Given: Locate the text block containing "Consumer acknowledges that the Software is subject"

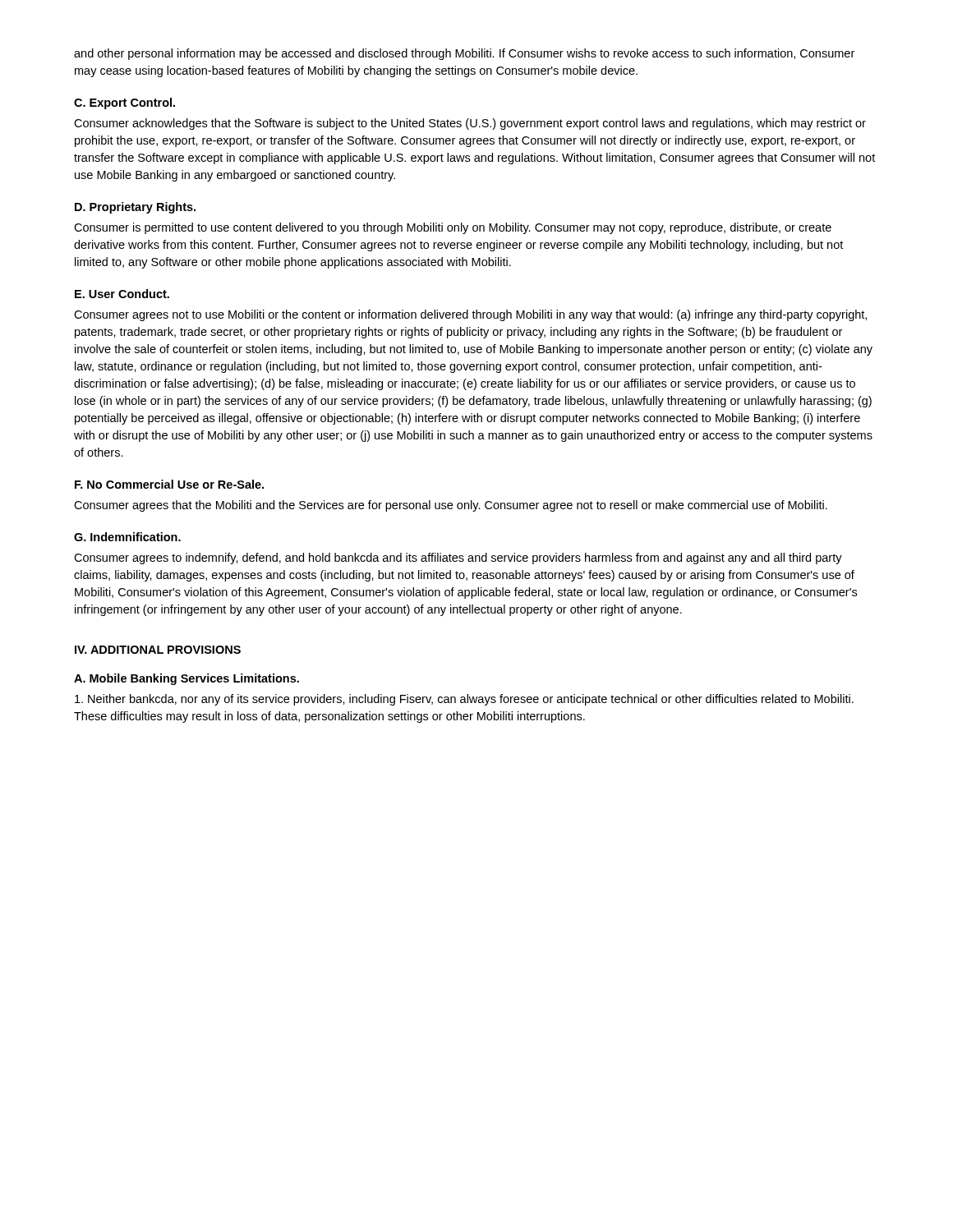Looking at the screenshot, I should pyautogui.click(x=475, y=149).
